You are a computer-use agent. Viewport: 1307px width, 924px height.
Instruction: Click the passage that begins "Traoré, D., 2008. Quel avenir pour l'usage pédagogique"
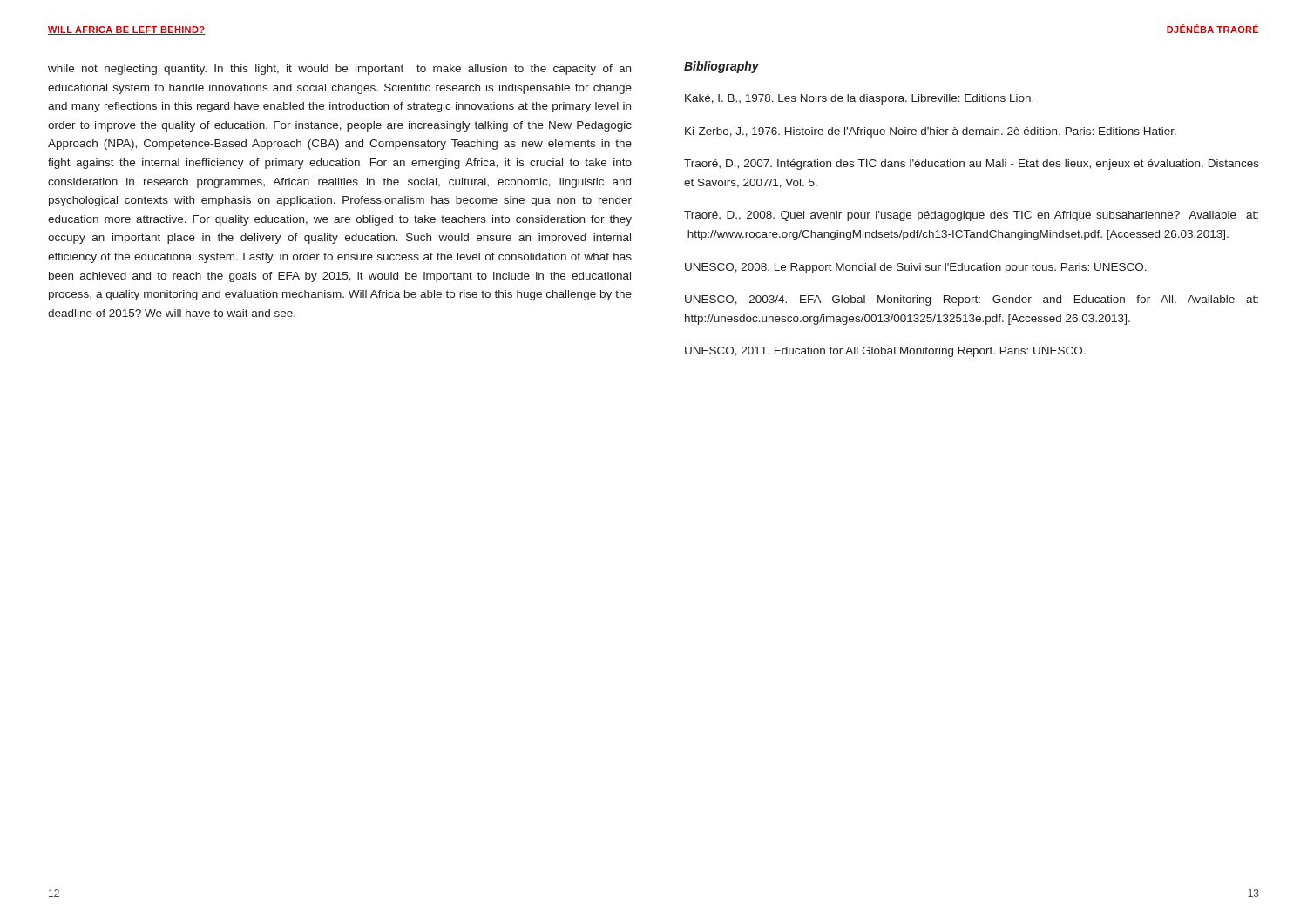tap(971, 224)
